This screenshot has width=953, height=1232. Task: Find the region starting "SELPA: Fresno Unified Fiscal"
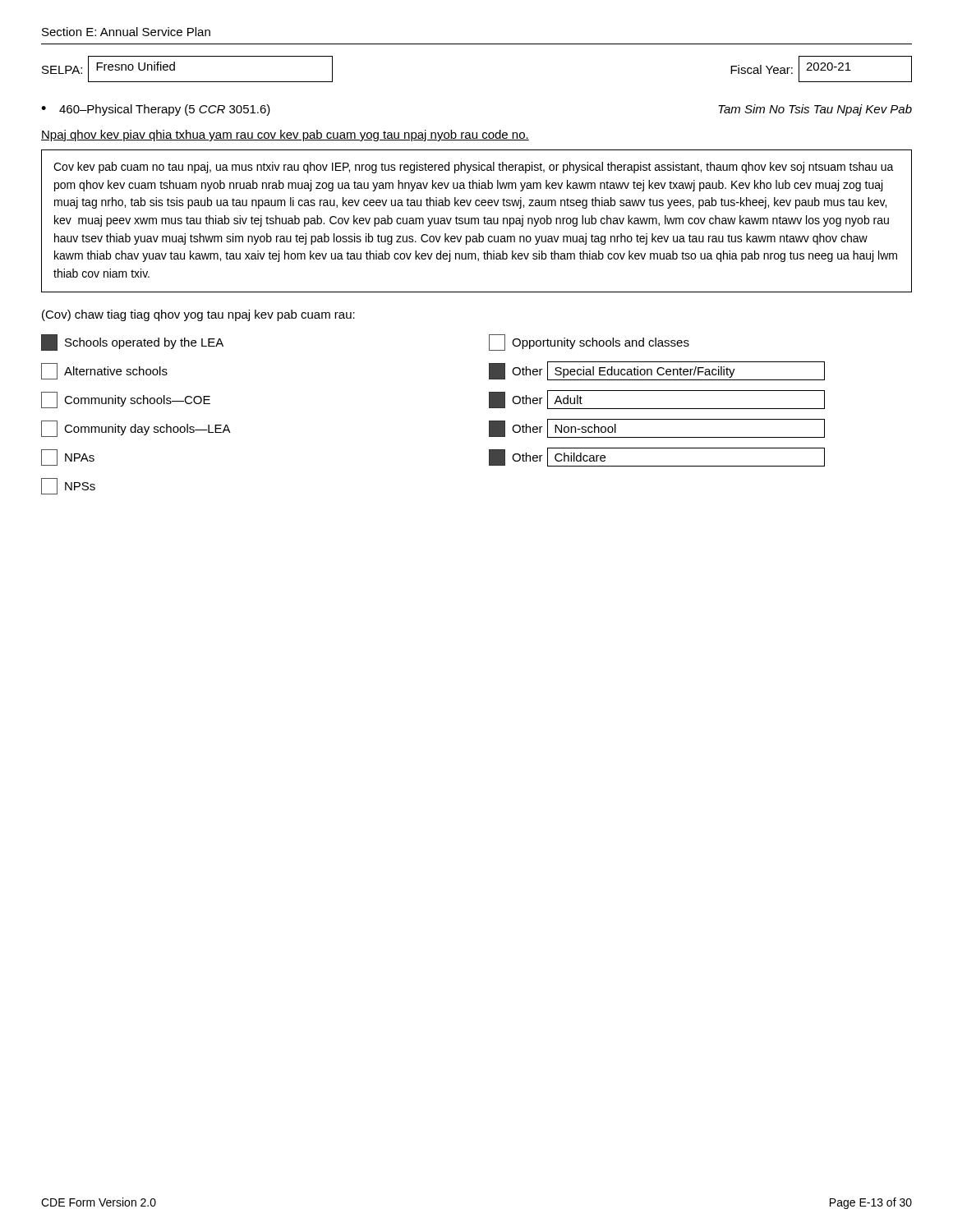tap(210, 56)
